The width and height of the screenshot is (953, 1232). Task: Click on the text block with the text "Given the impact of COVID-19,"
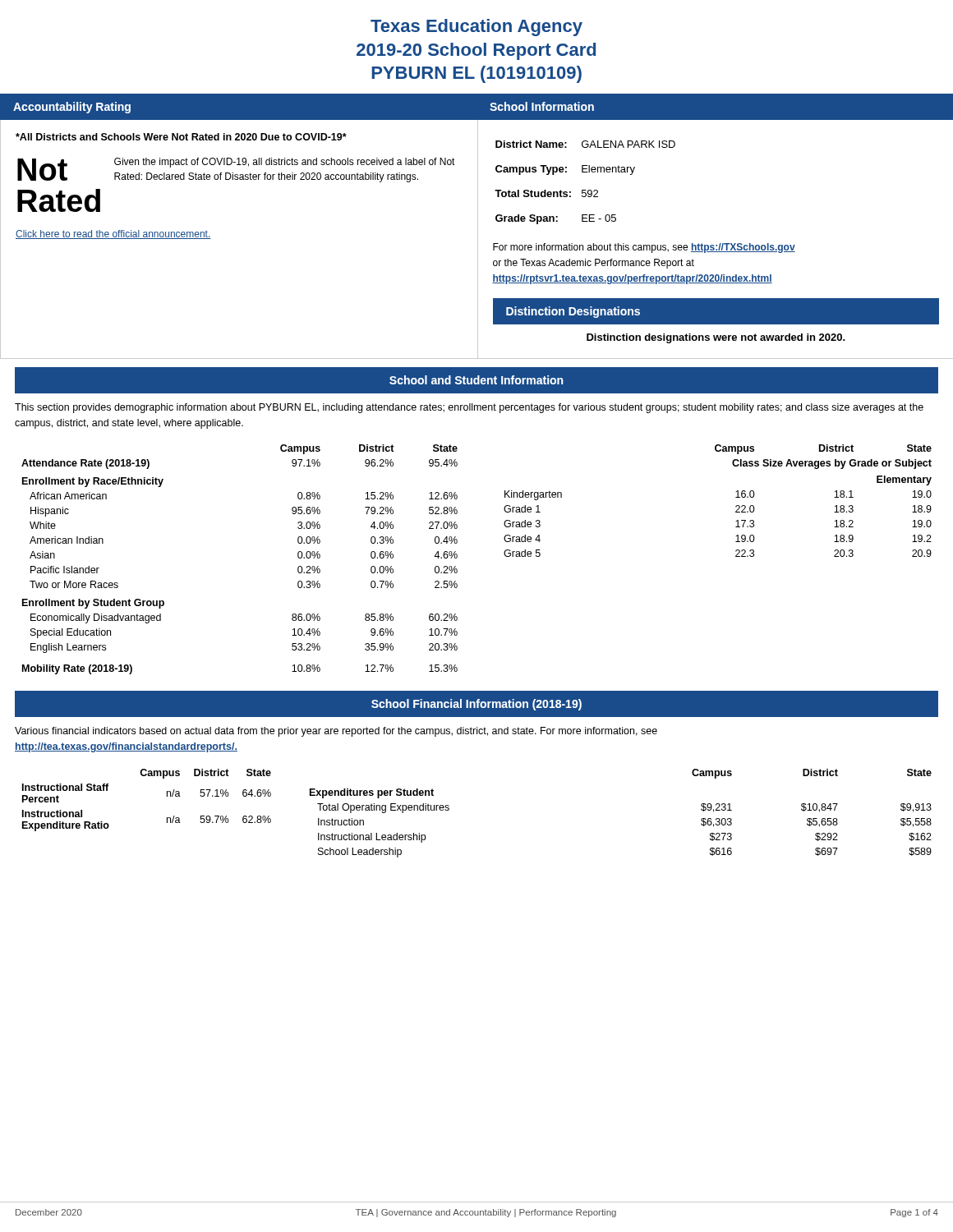[284, 169]
